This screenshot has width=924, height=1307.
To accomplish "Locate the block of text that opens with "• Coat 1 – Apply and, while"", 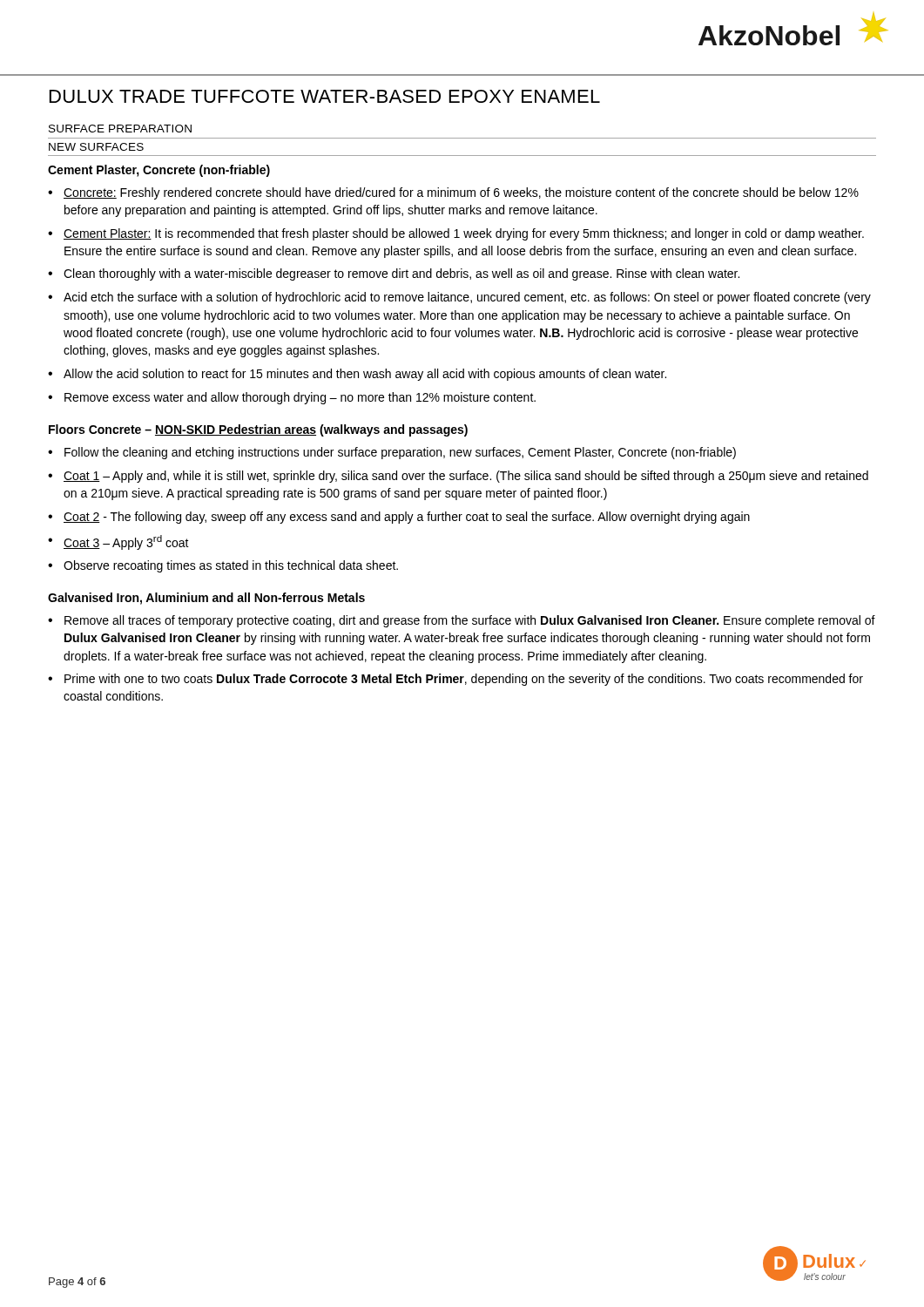I will [x=462, y=485].
